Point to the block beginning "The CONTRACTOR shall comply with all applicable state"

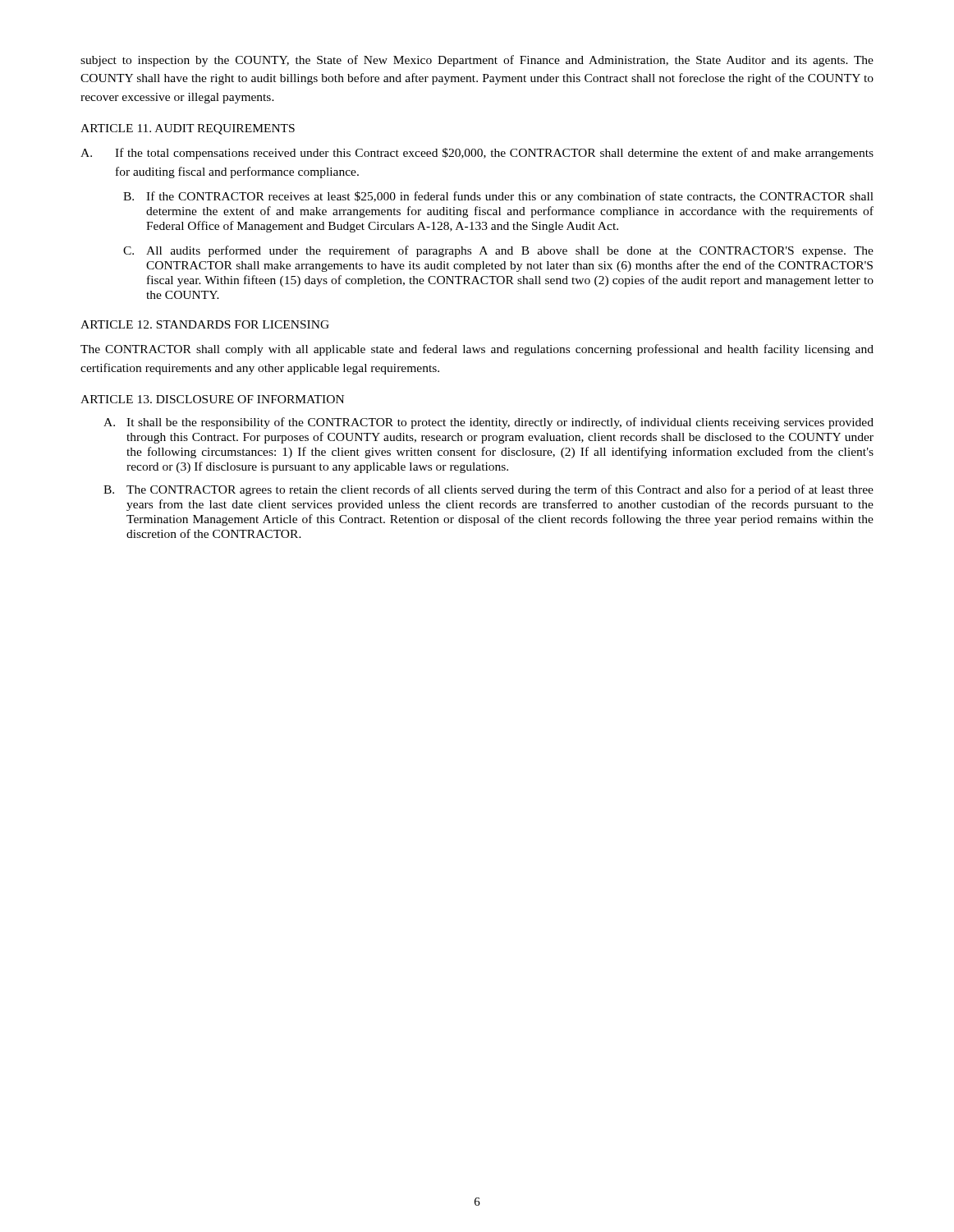pyautogui.click(x=477, y=358)
